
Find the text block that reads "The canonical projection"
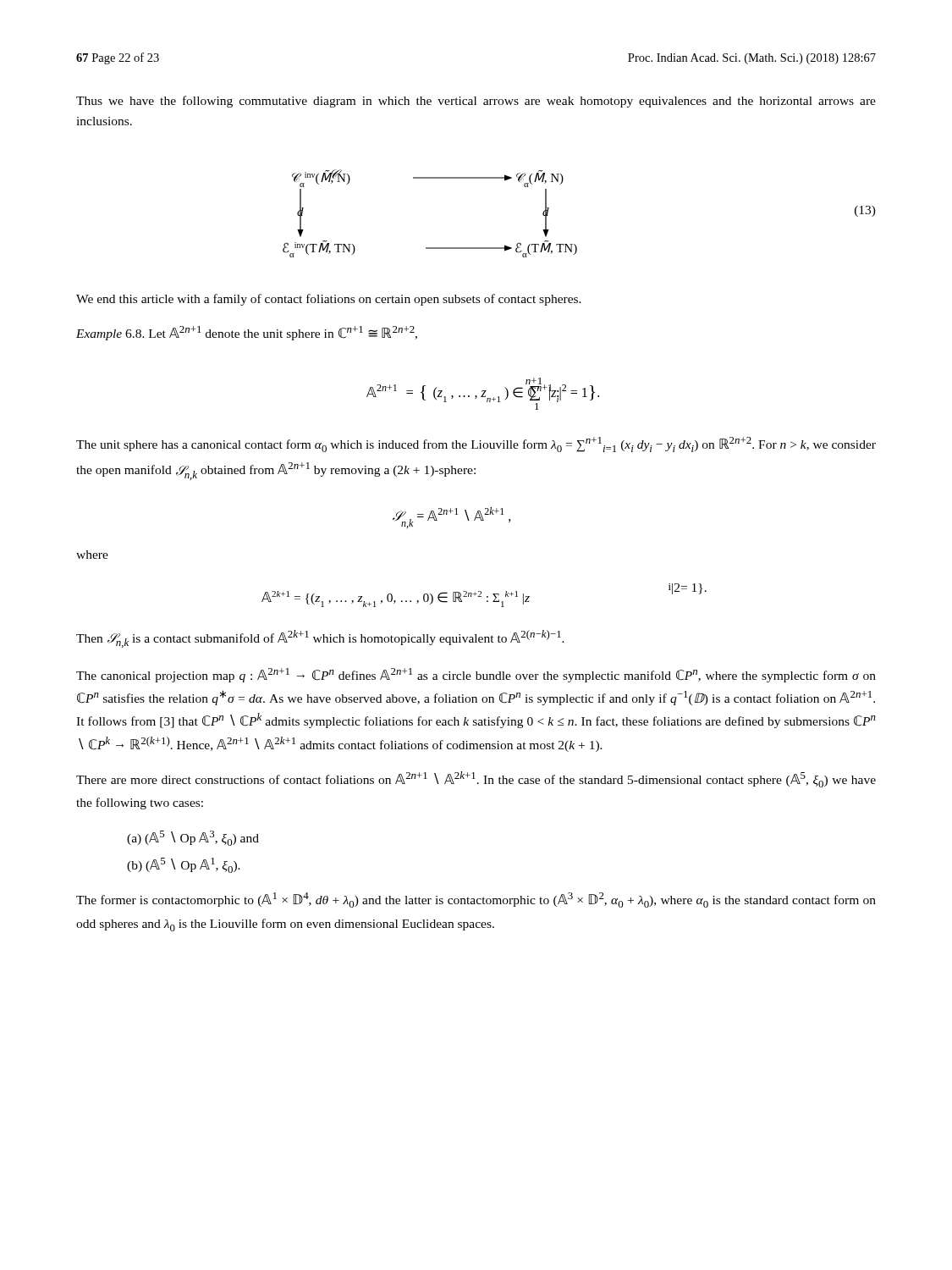click(x=476, y=708)
